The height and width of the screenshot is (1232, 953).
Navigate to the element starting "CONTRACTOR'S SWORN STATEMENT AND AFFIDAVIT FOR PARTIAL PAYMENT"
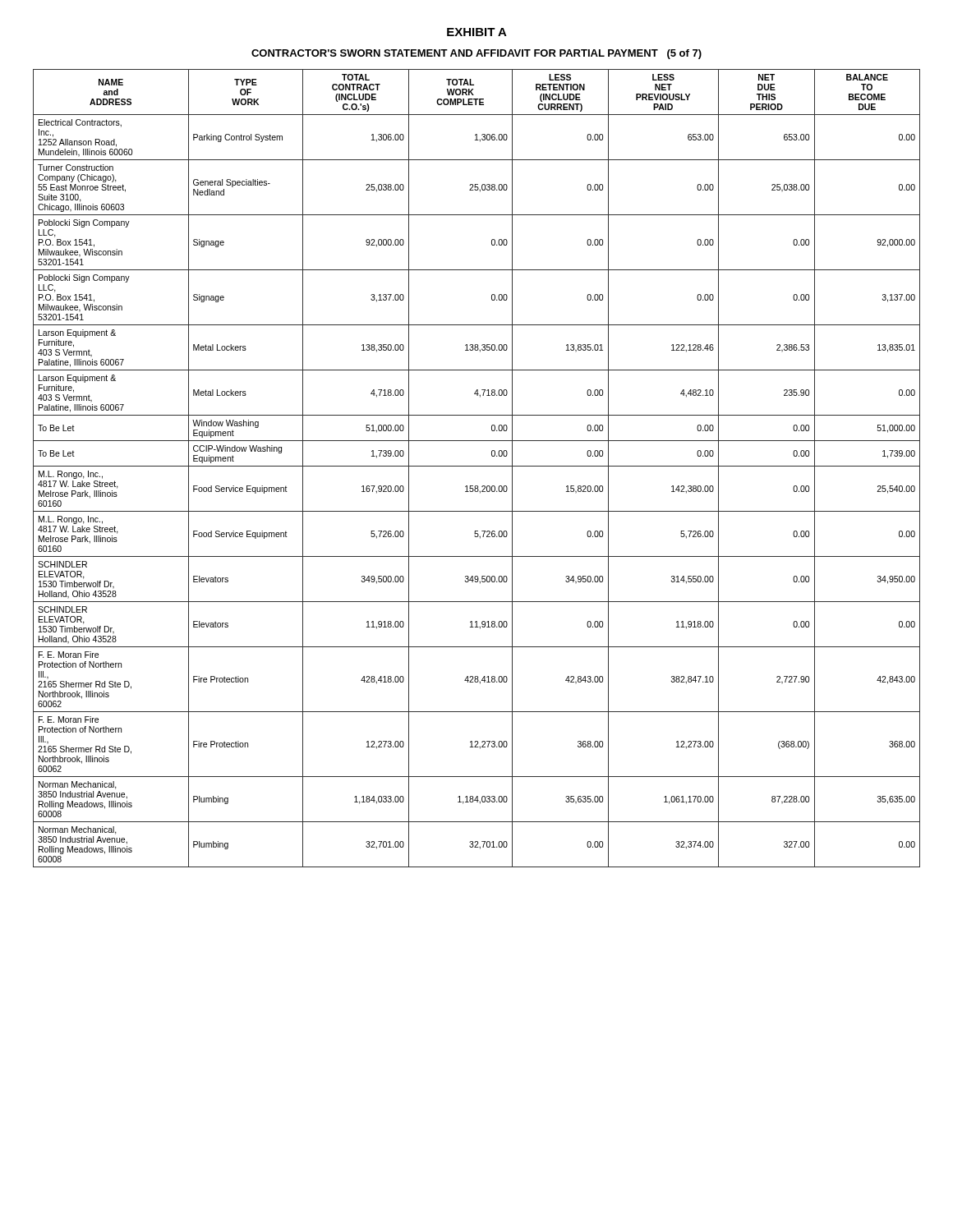pyautogui.click(x=476, y=53)
